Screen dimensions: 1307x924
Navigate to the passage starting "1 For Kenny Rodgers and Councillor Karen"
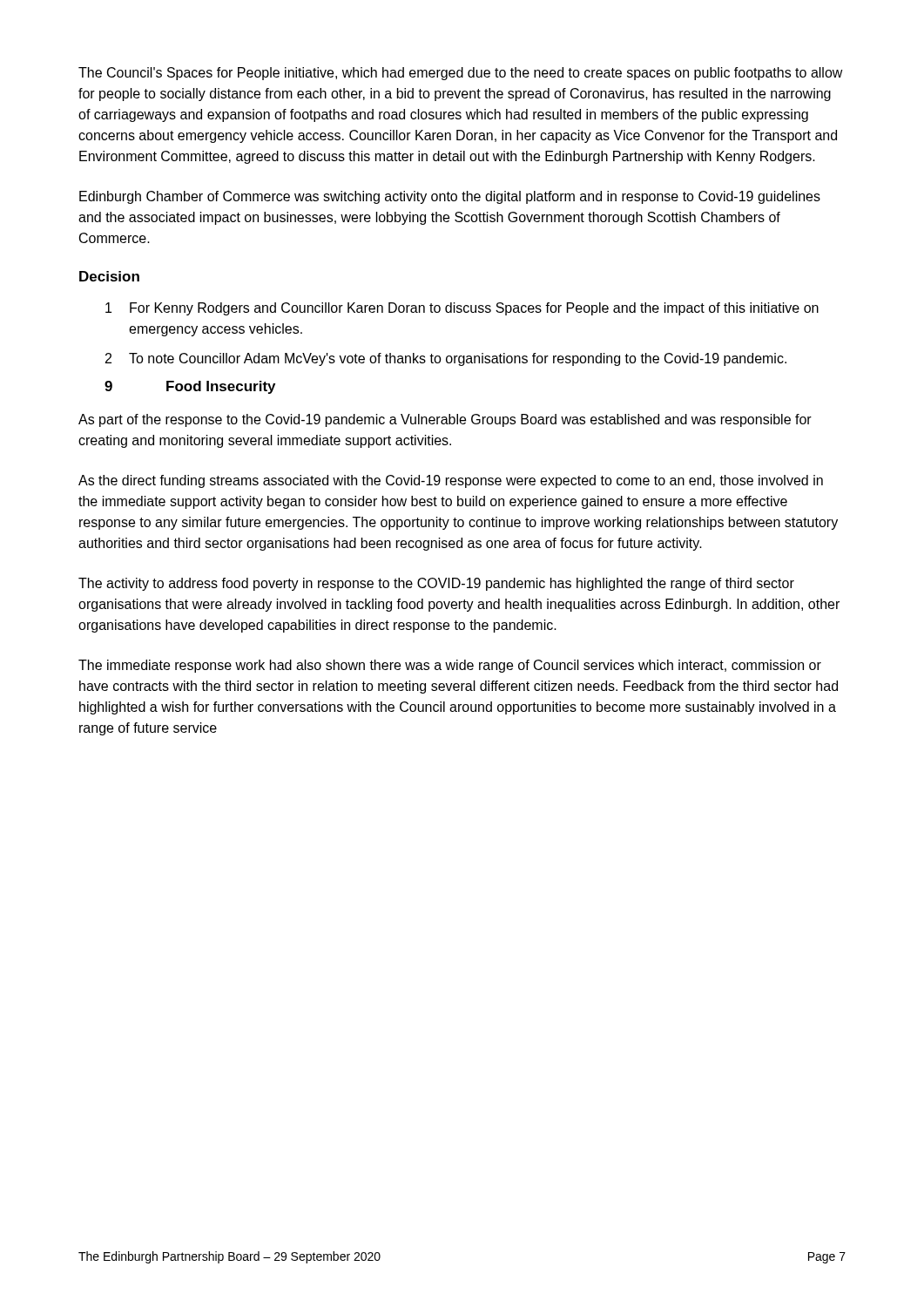point(475,319)
